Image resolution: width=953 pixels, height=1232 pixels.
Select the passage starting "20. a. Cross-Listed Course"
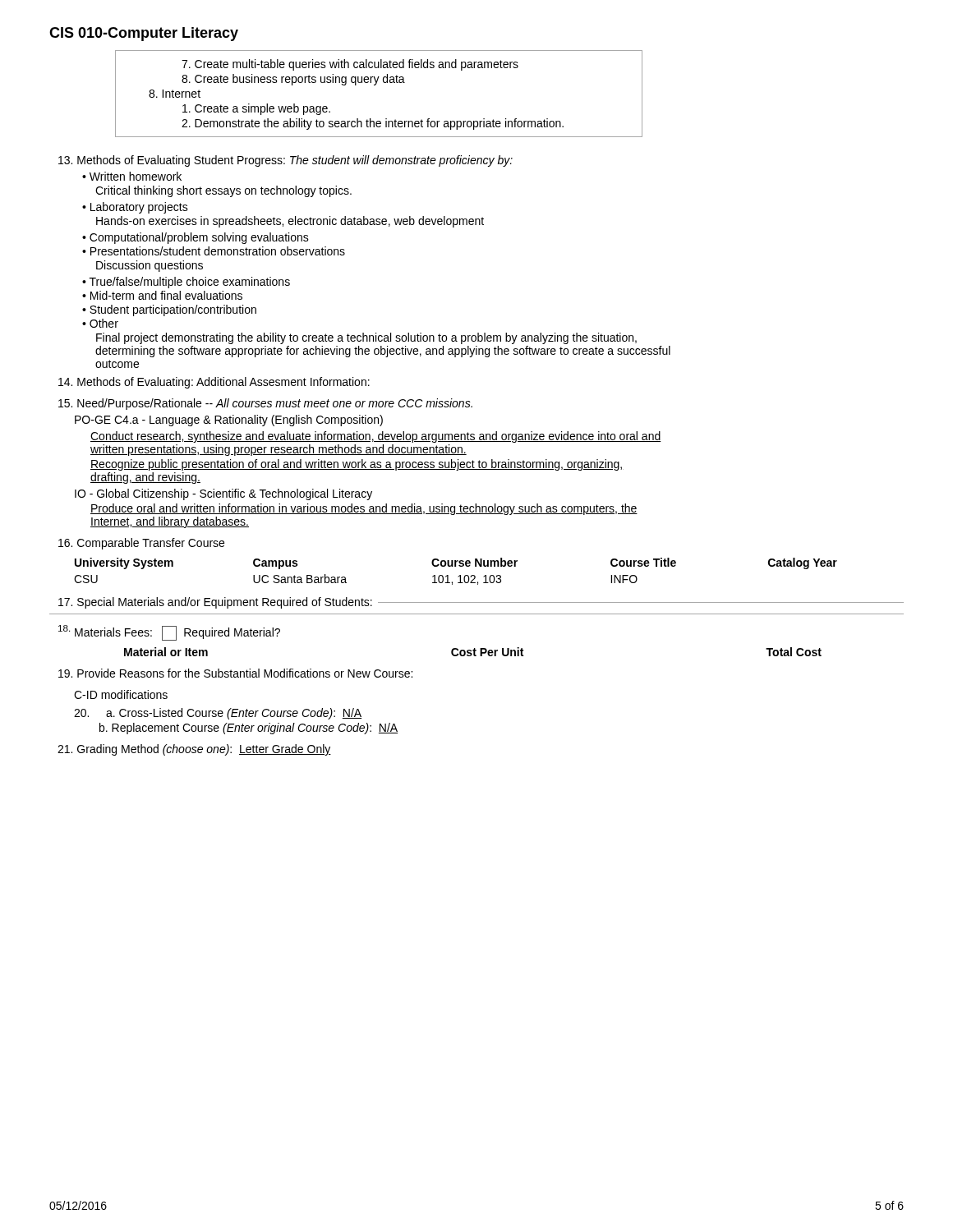point(218,713)
